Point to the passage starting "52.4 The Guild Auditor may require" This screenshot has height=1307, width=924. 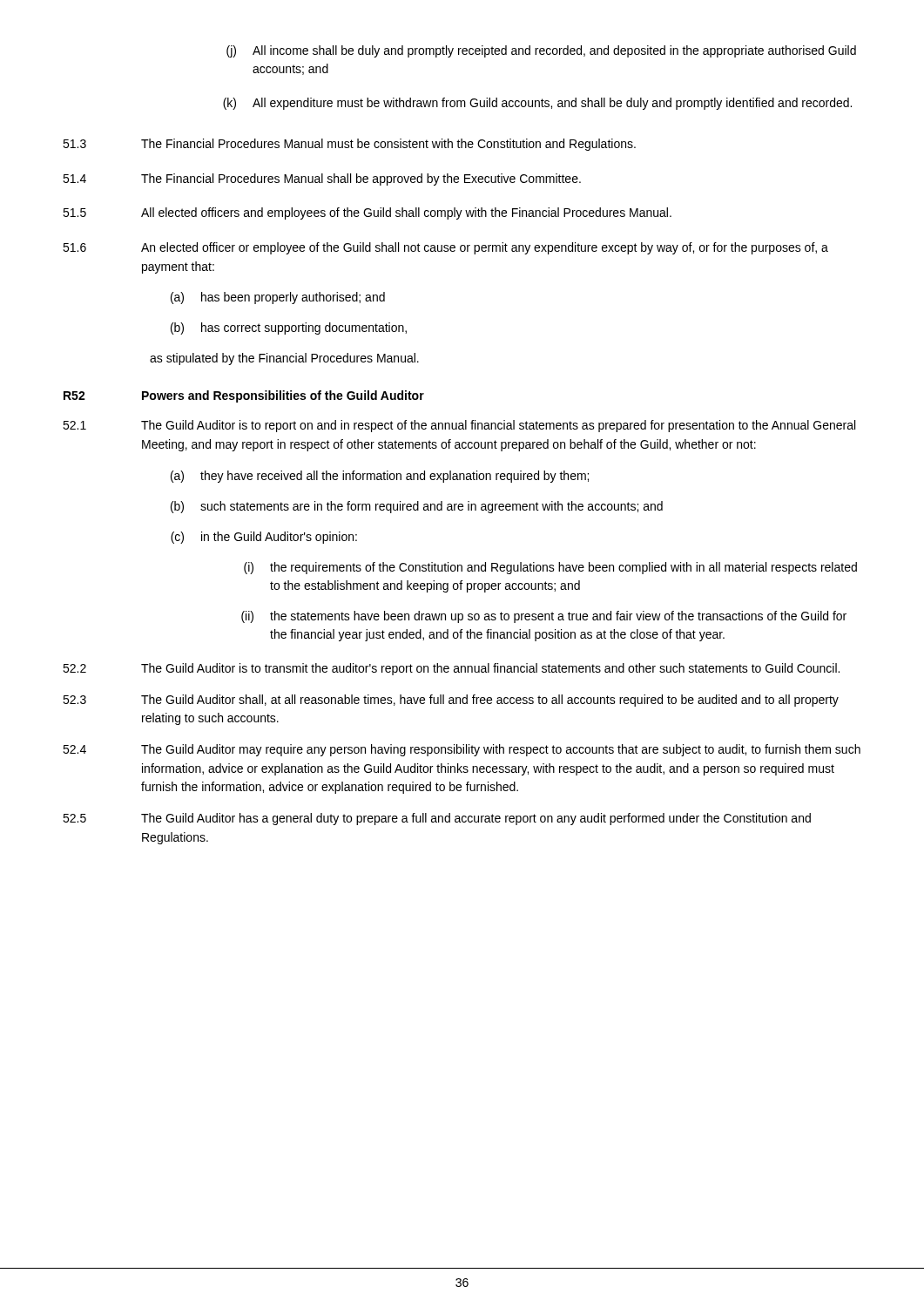[x=462, y=769]
